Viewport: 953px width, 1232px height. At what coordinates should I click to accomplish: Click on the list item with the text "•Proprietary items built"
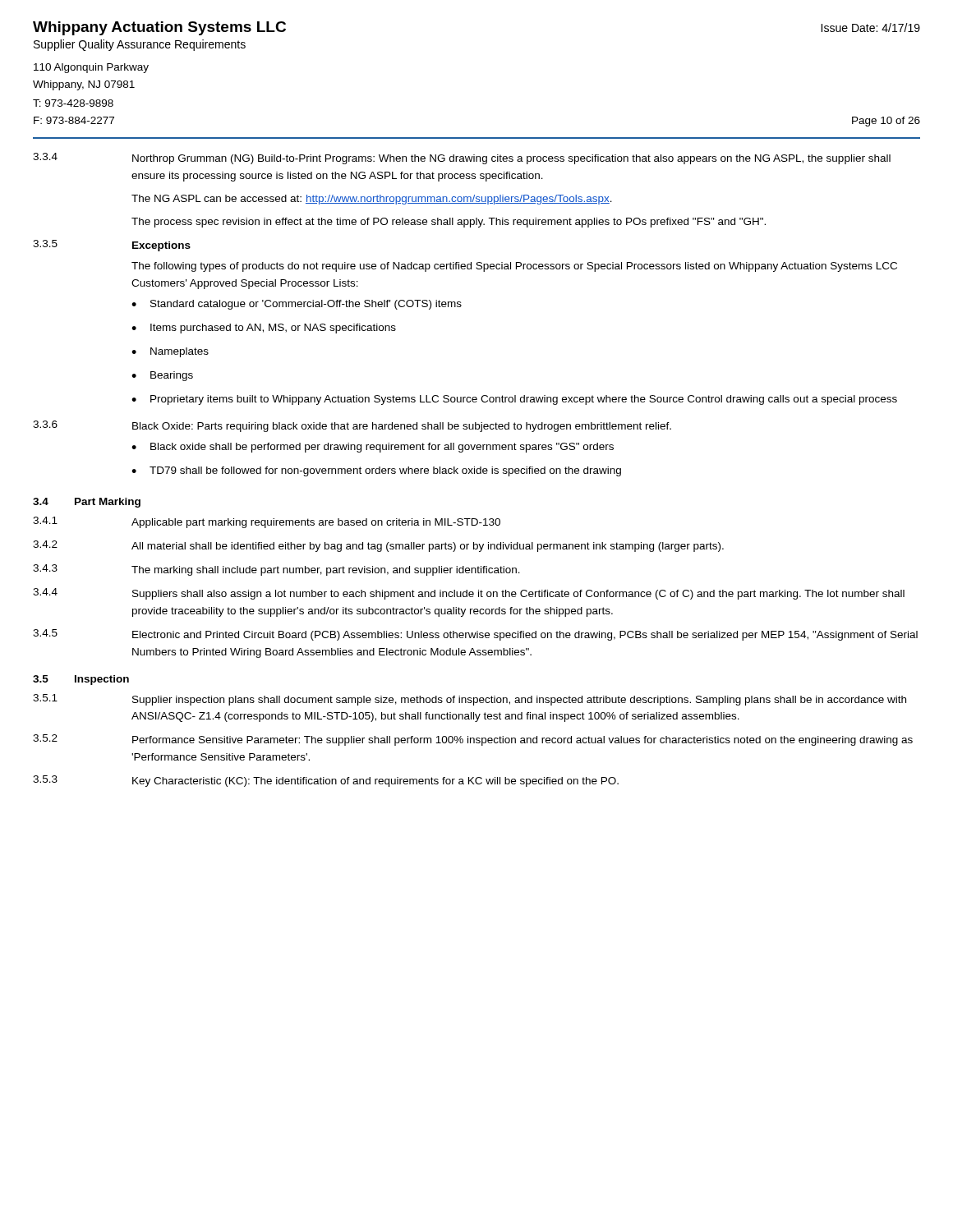pyautogui.click(x=526, y=401)
